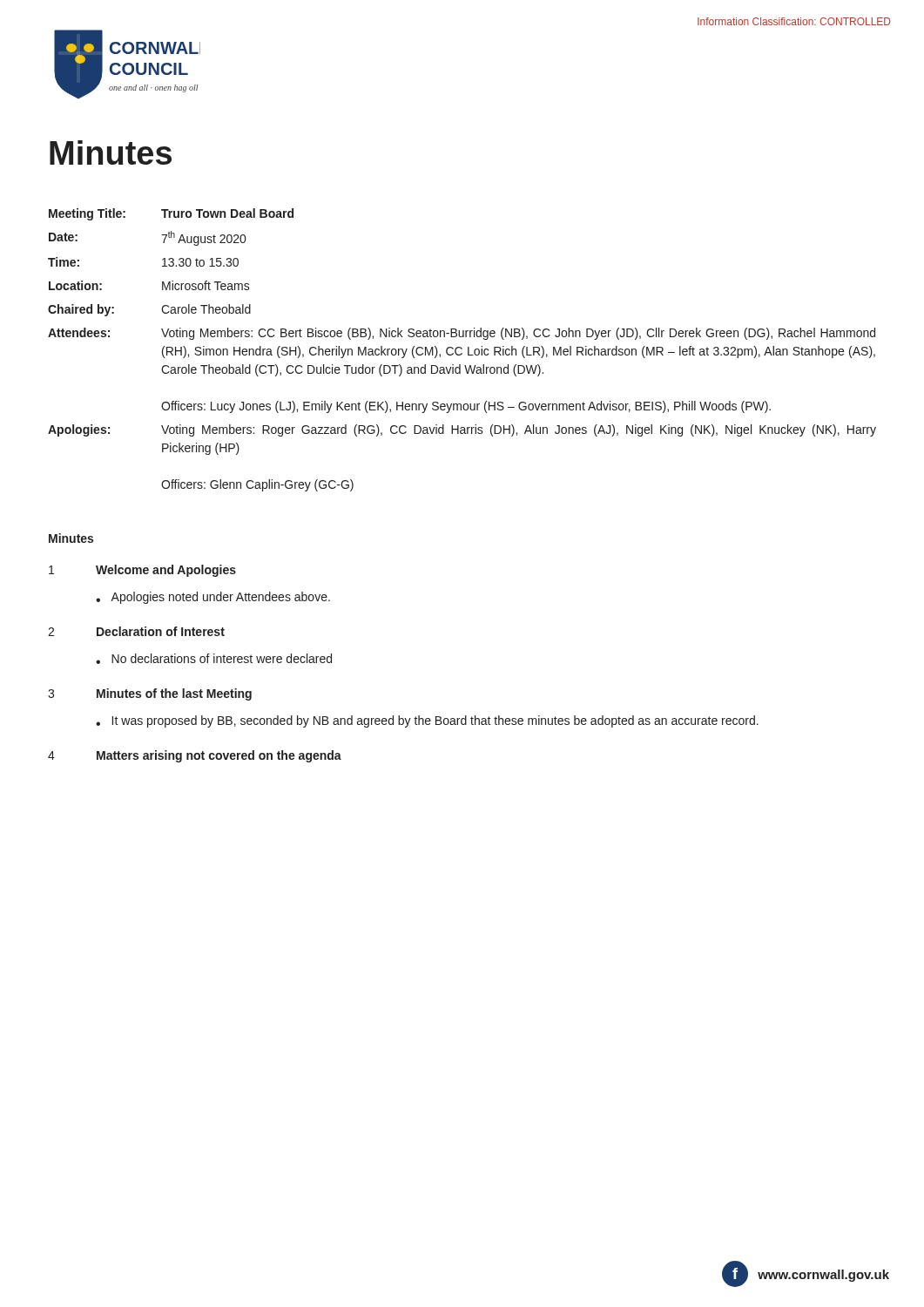Click where it says "2 Declaration of Interest"
The height and width of the screenshot is (1307, 924).
[x=136, y=631]
